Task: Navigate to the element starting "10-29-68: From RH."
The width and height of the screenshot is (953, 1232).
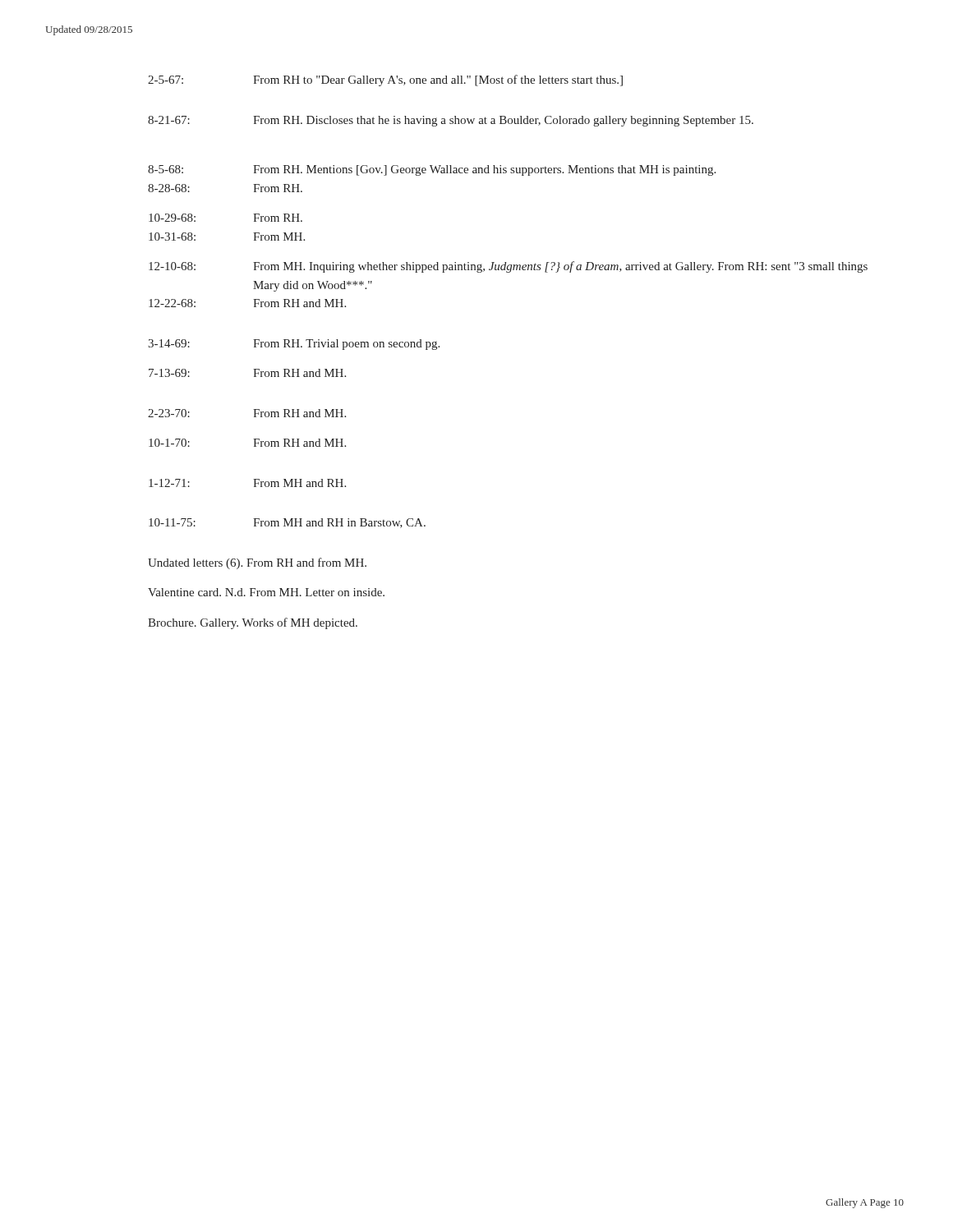Action: [179, 219]
